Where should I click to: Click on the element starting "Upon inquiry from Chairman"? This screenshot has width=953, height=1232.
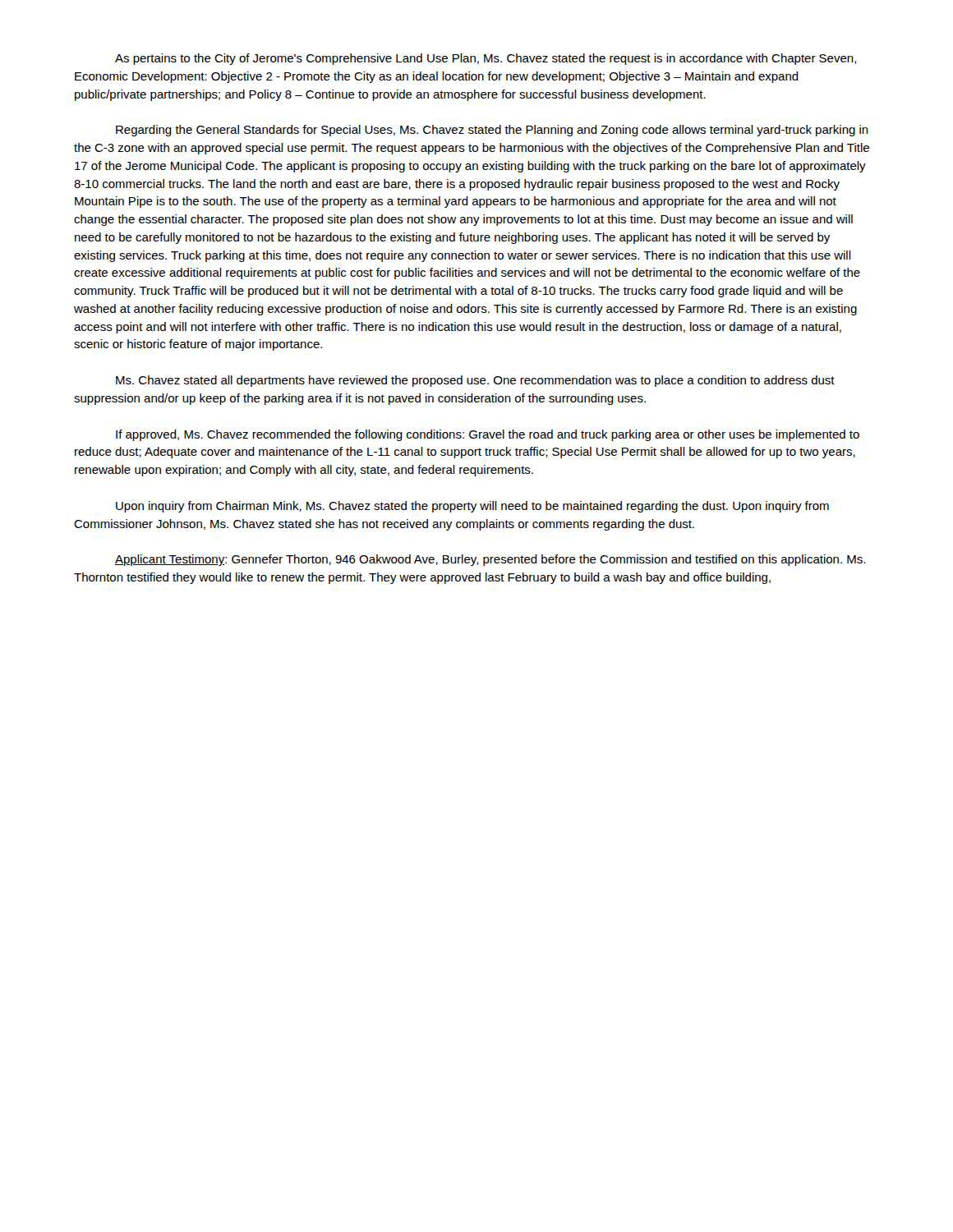(452, 514)
